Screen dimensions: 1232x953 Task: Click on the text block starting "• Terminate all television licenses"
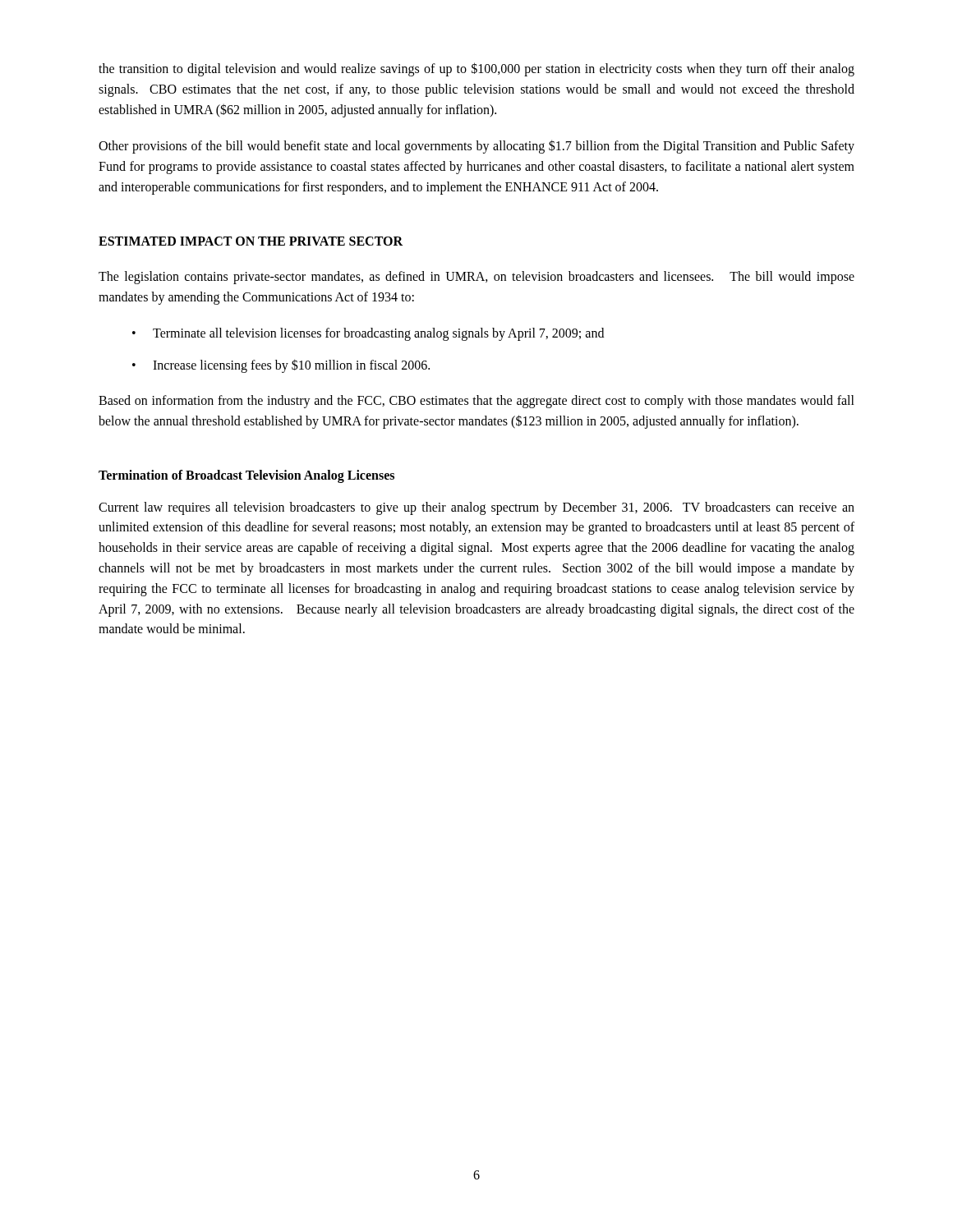tap(493, 334)
